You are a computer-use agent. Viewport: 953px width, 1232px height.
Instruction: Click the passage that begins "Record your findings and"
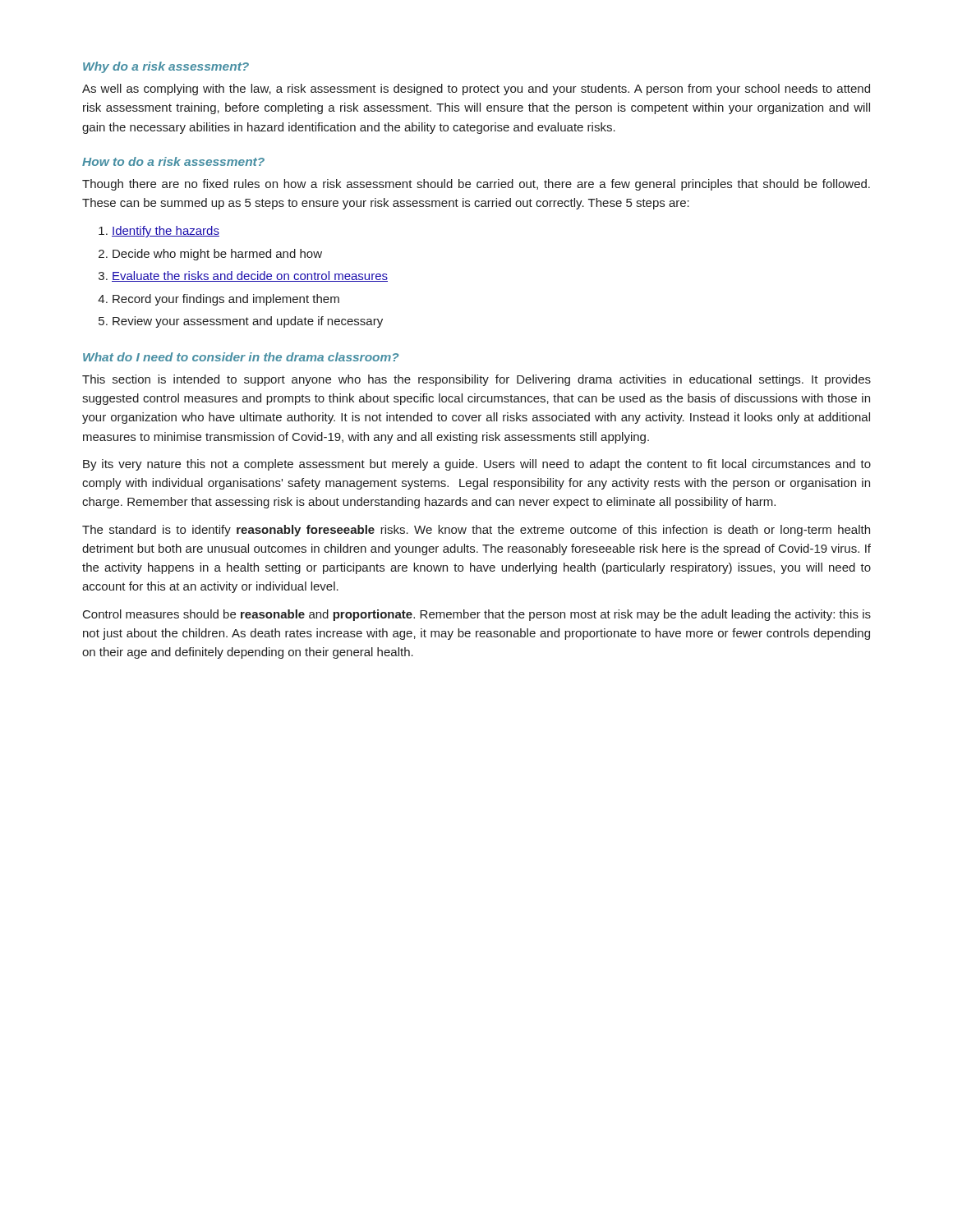(x=226, y=300)
